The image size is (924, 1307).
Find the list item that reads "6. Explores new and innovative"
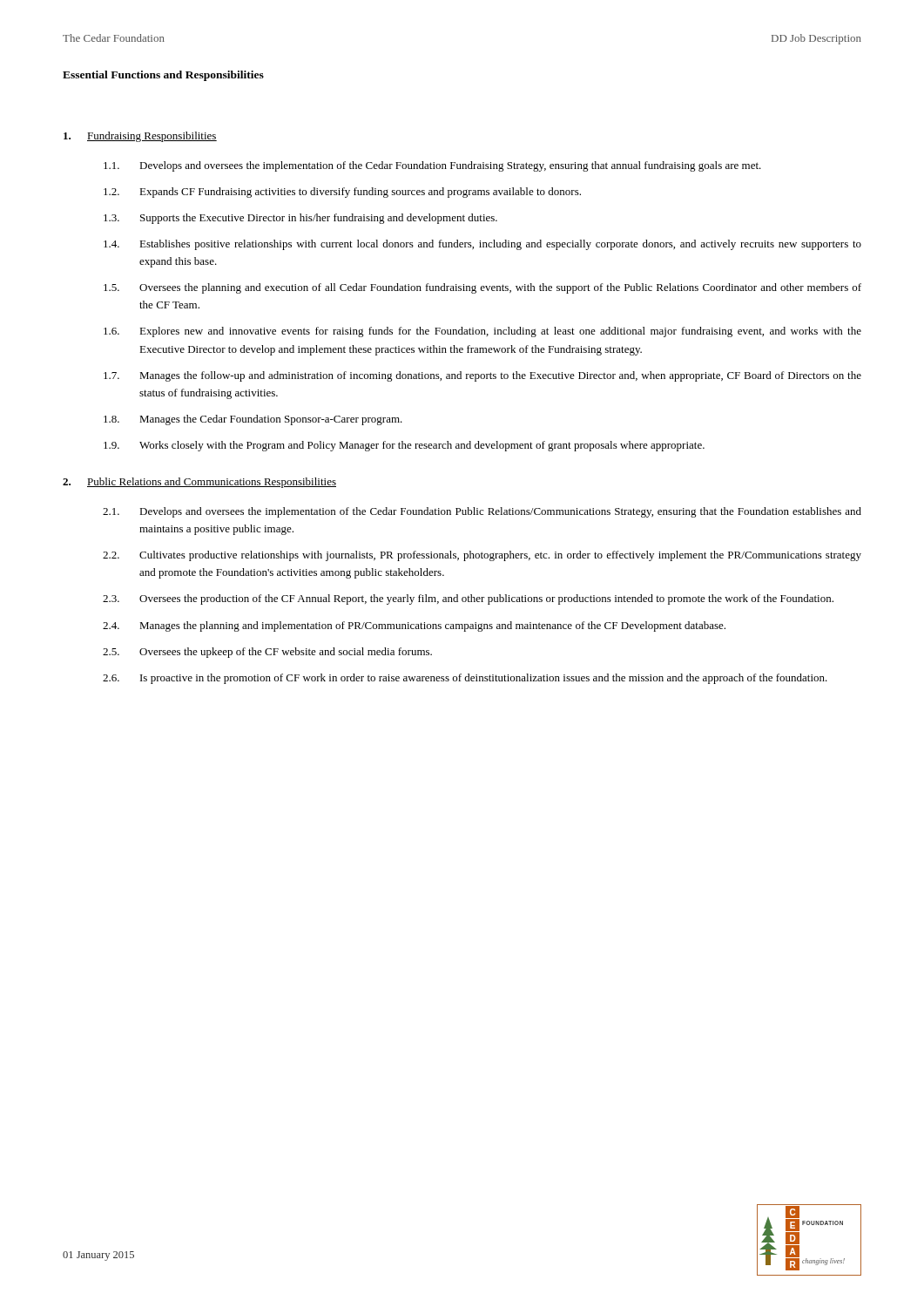pyautogui.click(x=482, y=340)
